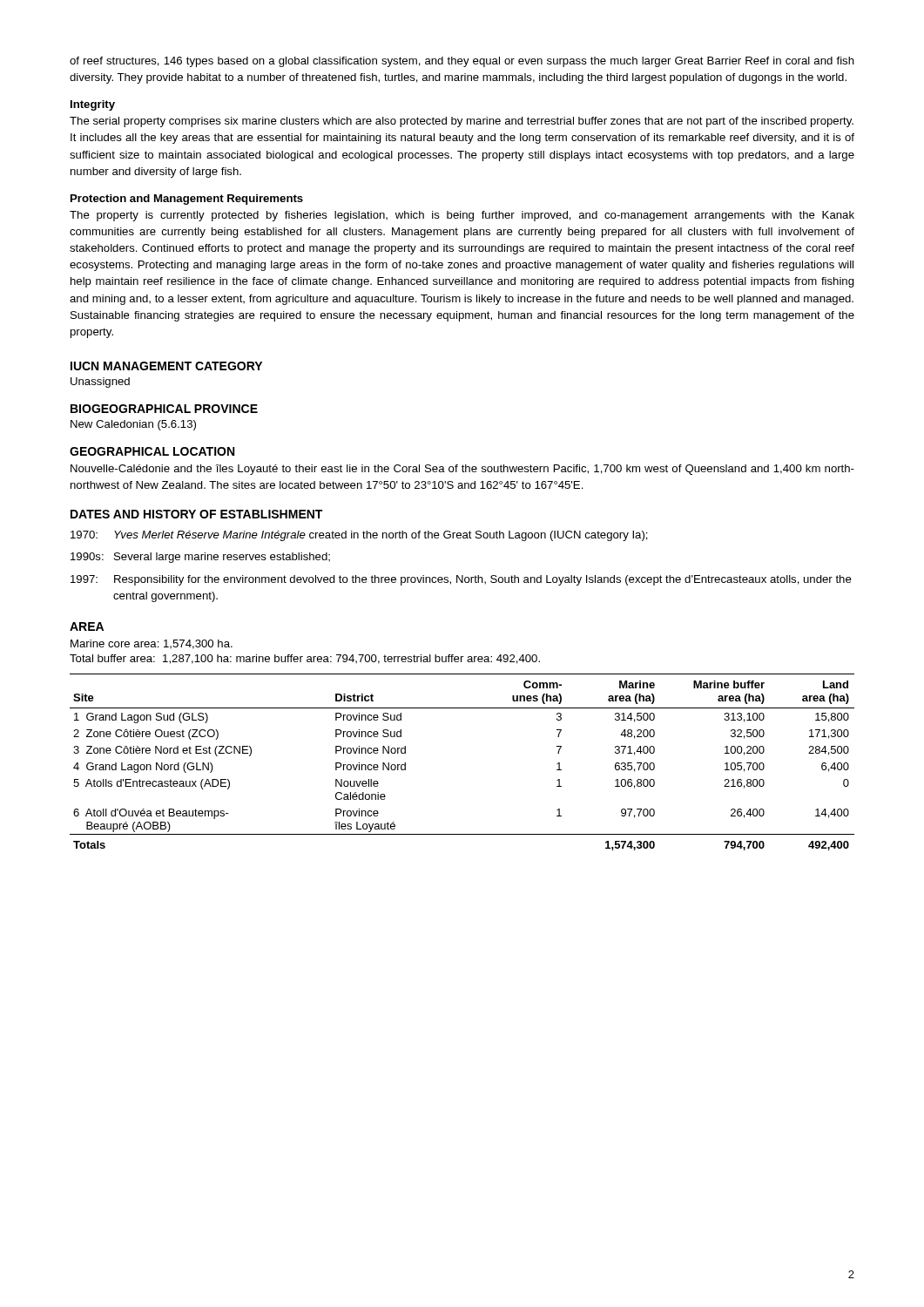Screen dimensions: 1307x924
Task: Find the passage starting "New Caledonian (5.6.13)"
Action: point(133,424)
